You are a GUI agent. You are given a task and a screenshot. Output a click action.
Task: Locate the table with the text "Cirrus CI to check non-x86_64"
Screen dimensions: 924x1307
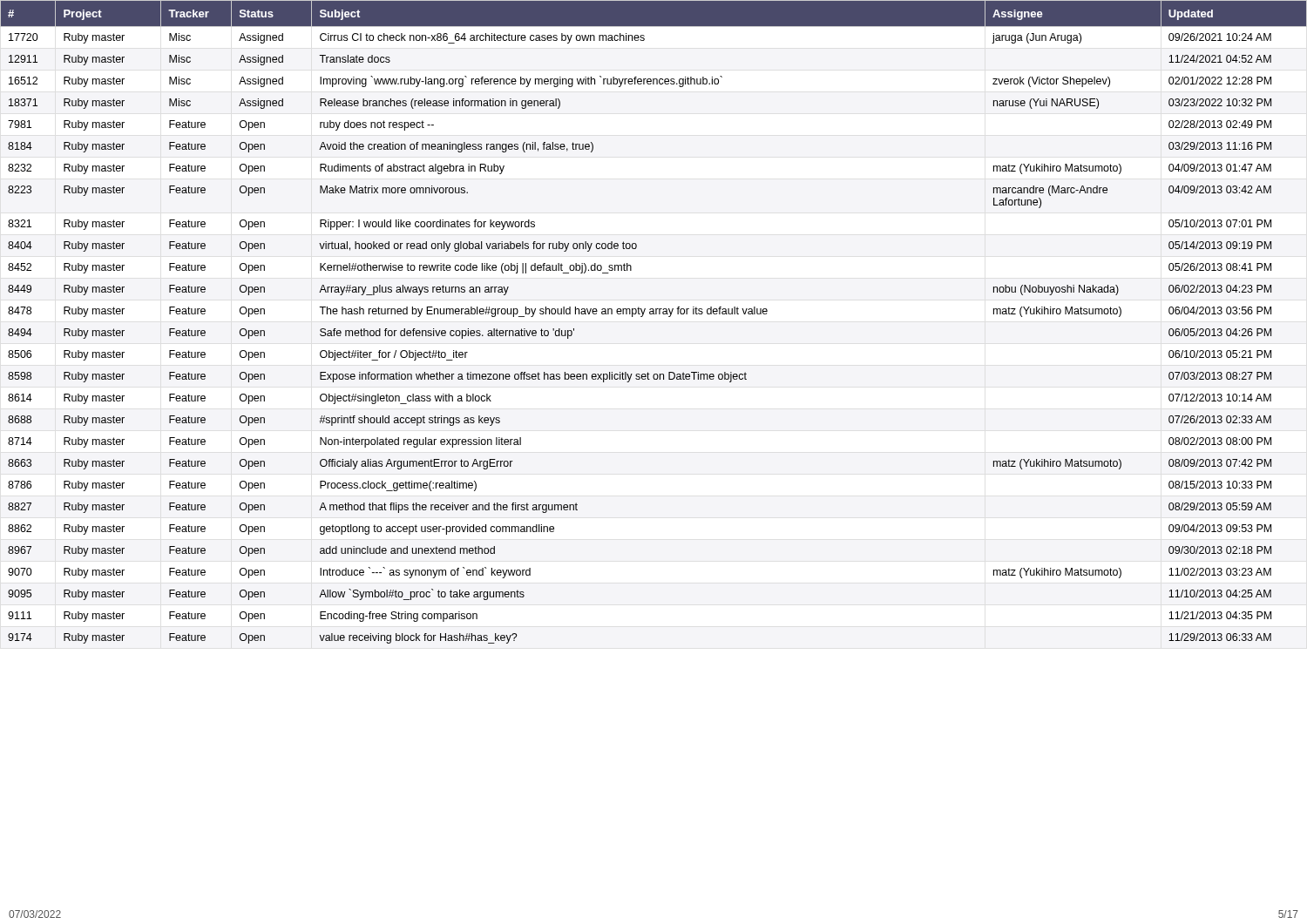pos(654,324)
